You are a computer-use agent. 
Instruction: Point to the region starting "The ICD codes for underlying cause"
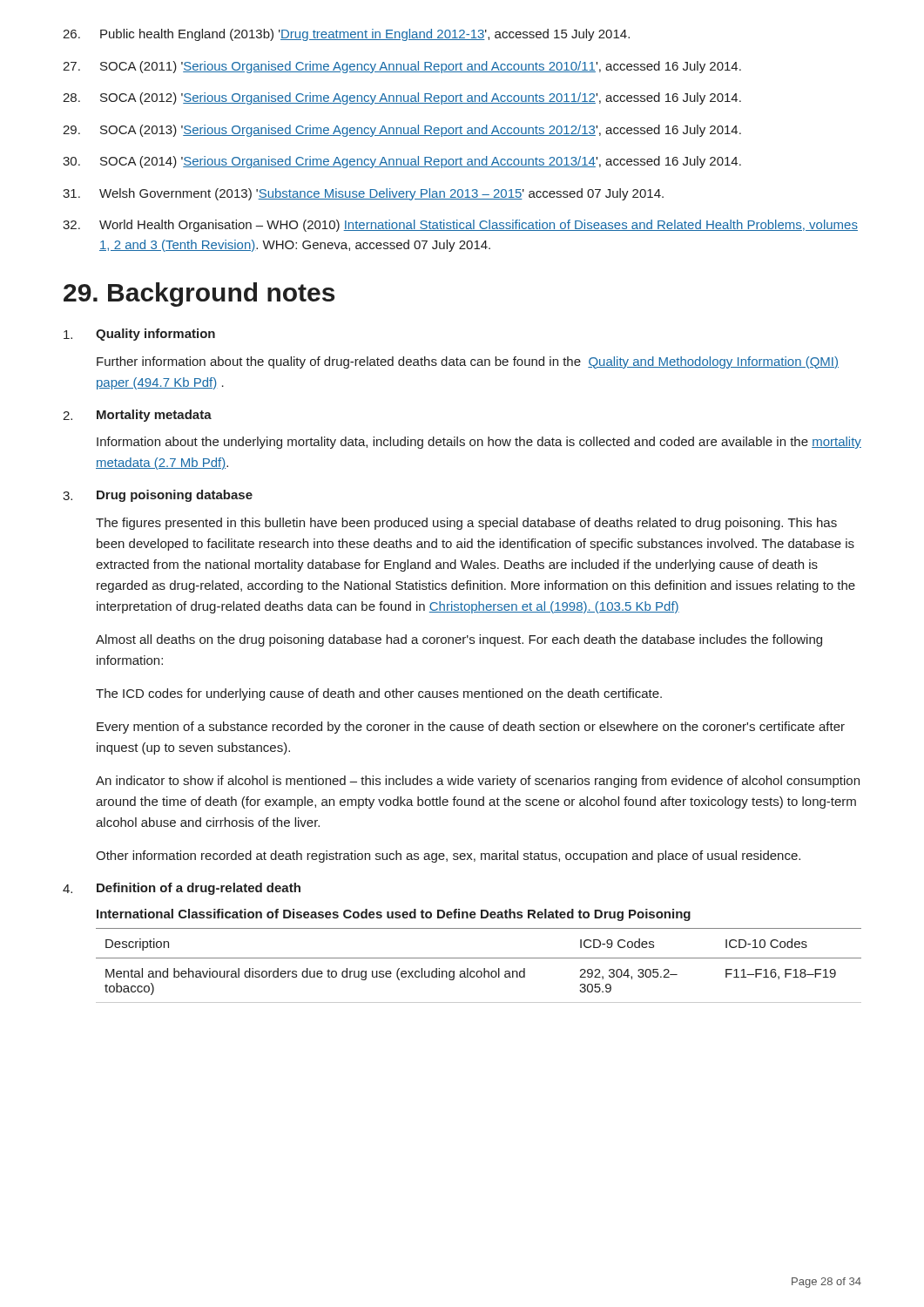coord(379,693)
